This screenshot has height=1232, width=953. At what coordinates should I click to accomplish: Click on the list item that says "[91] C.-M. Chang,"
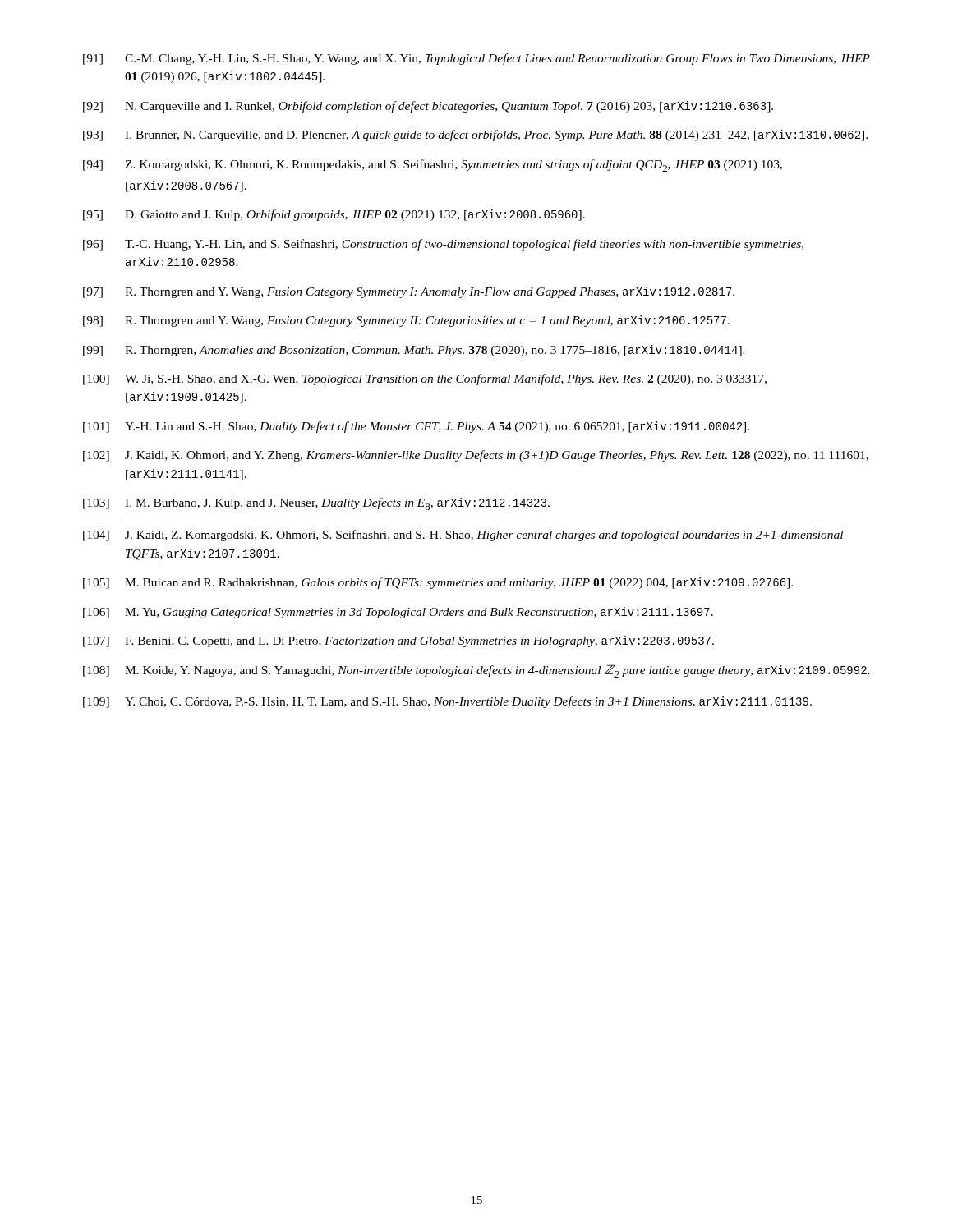[x=476, y=68]
